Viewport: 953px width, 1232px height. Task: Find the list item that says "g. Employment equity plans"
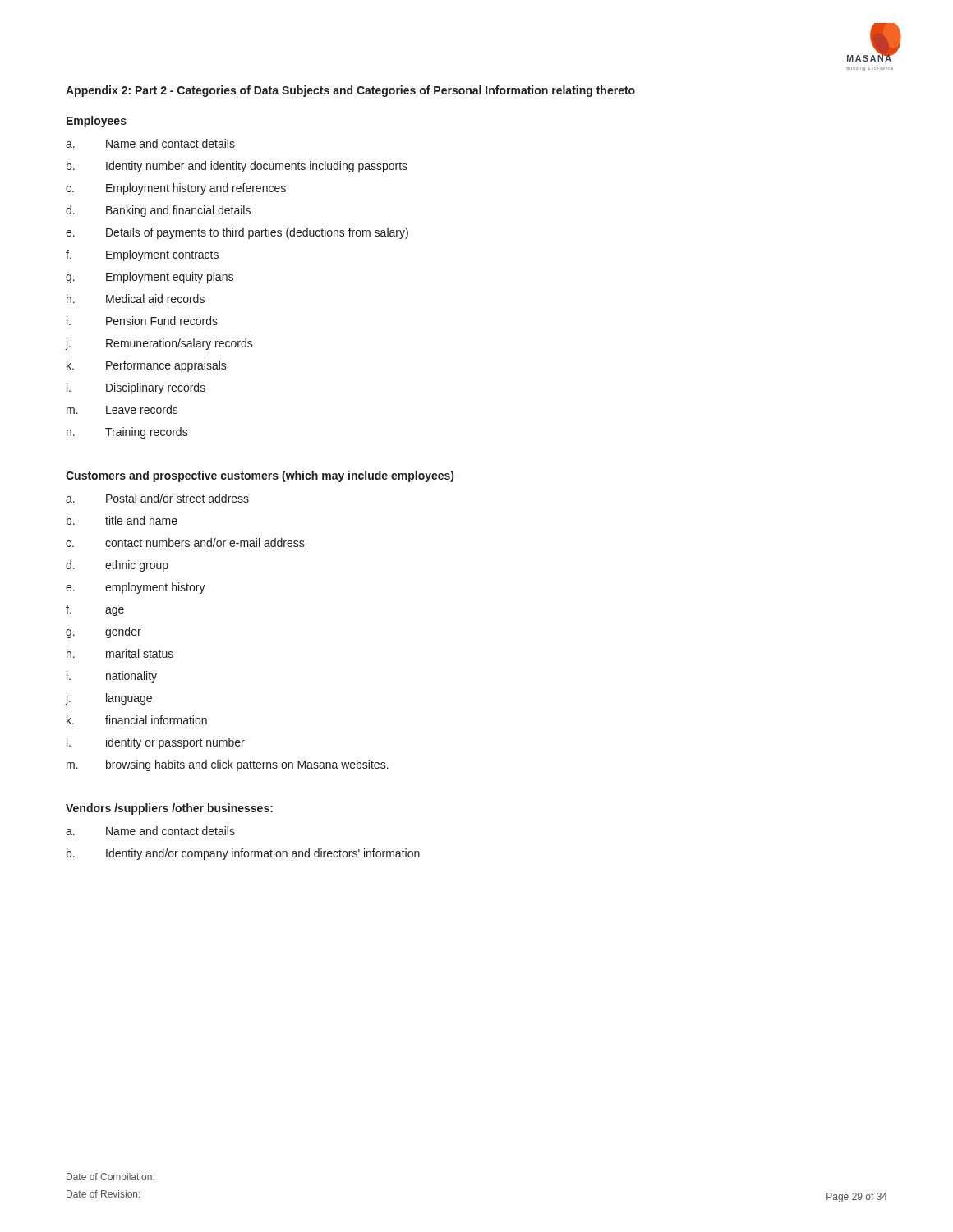[150, 277]
